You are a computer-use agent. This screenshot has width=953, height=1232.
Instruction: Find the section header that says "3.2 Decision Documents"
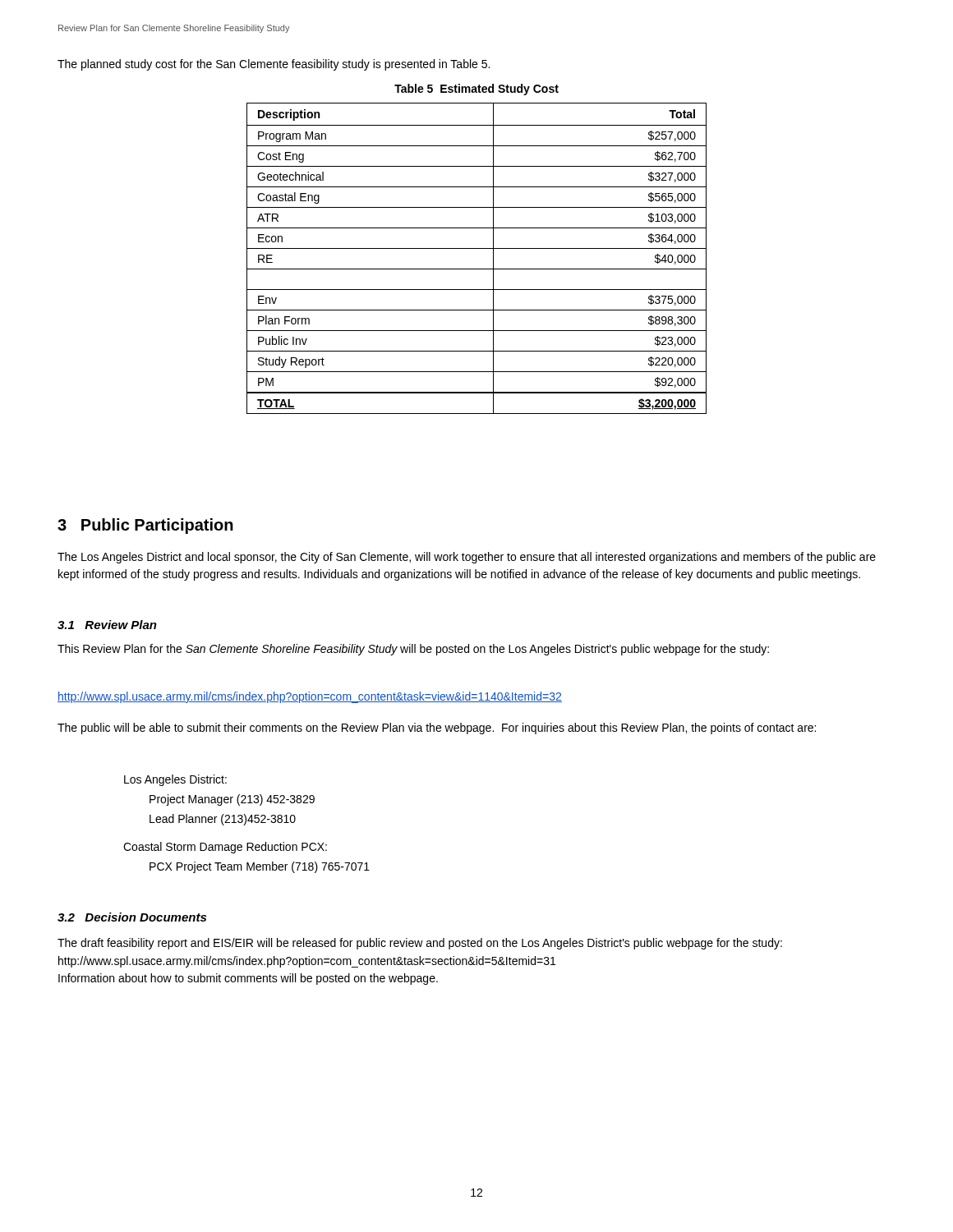click(132, 917)
